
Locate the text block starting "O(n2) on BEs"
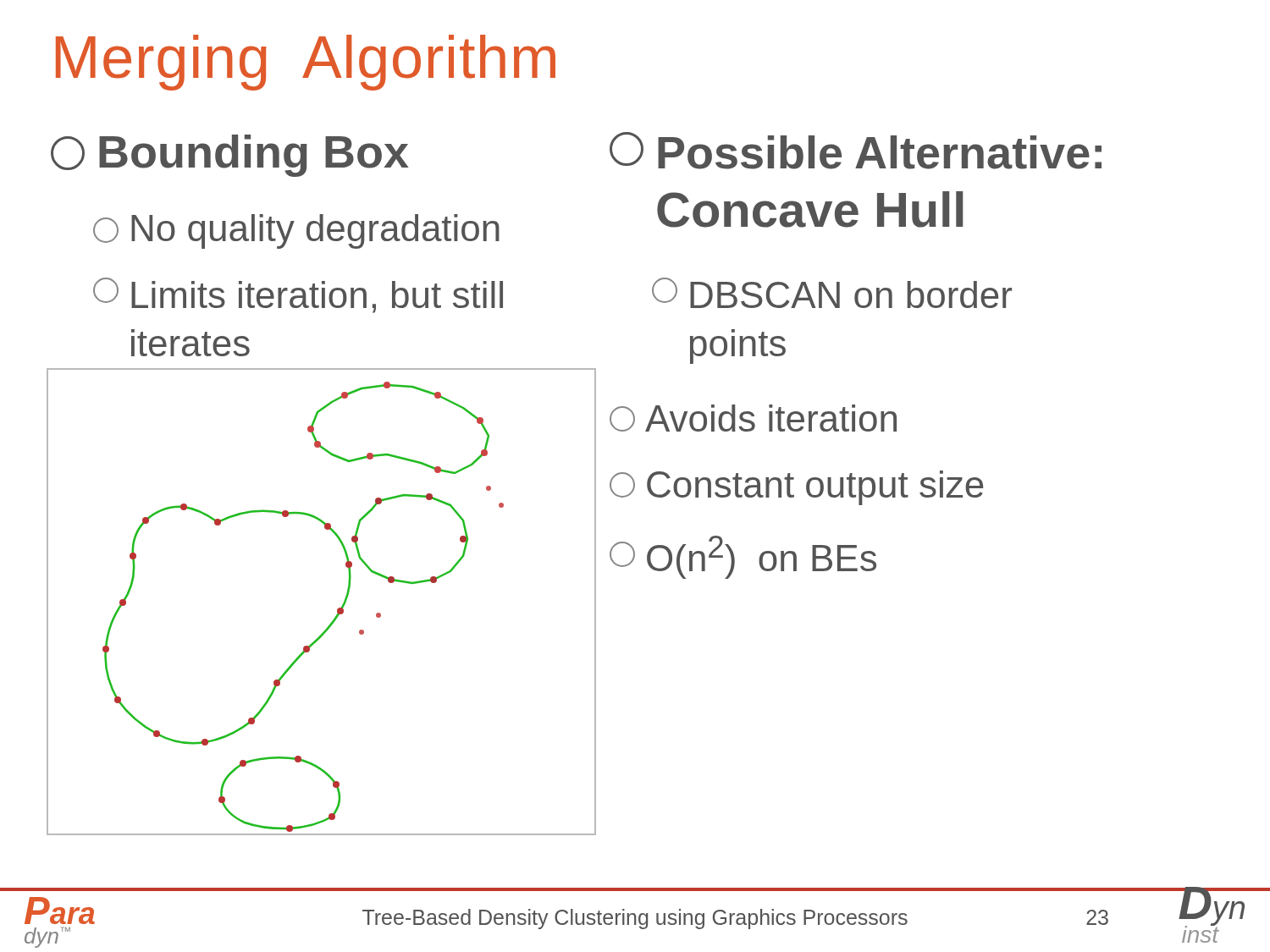coord(744,555)
